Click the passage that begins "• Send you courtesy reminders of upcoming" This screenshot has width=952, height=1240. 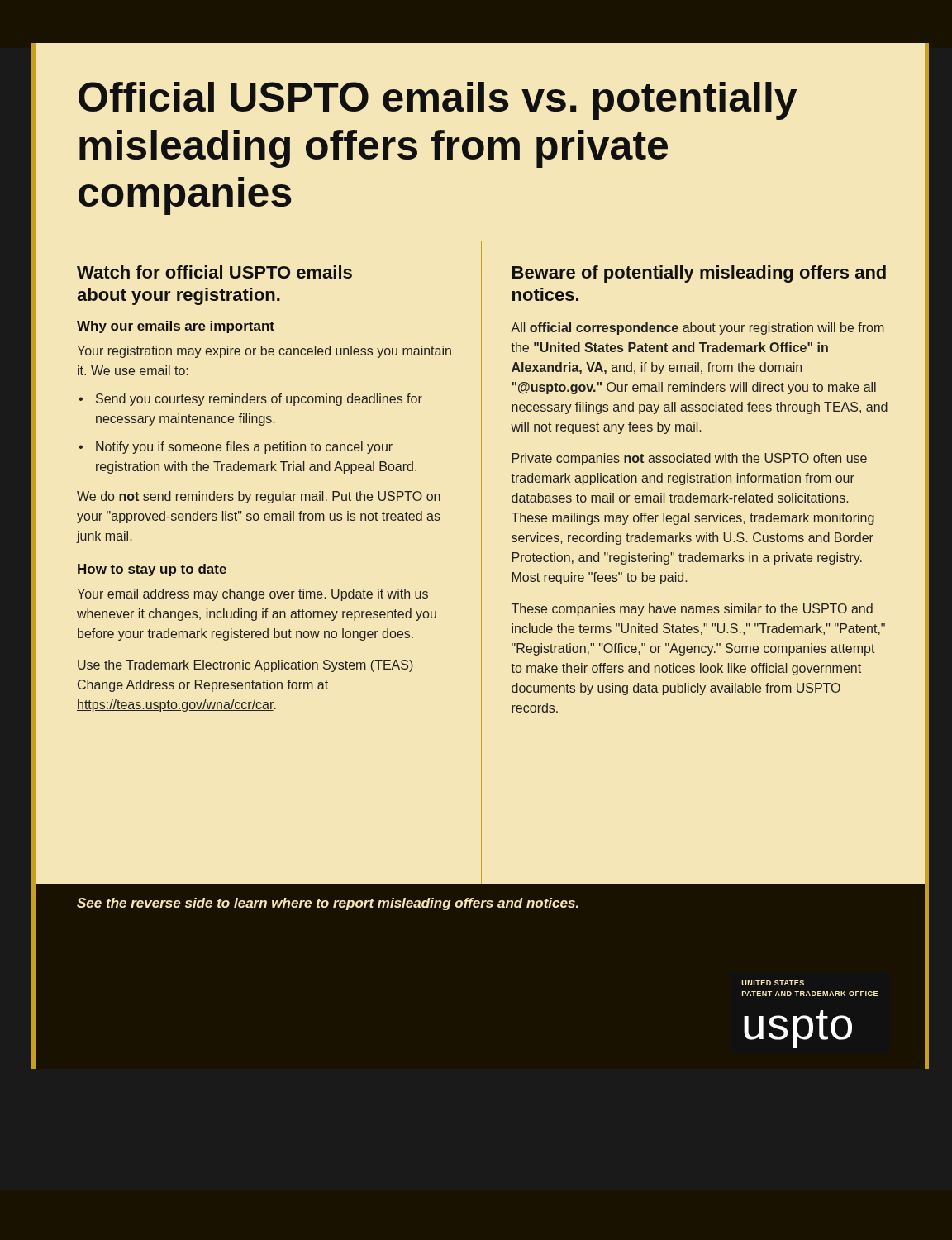(250, 407)
